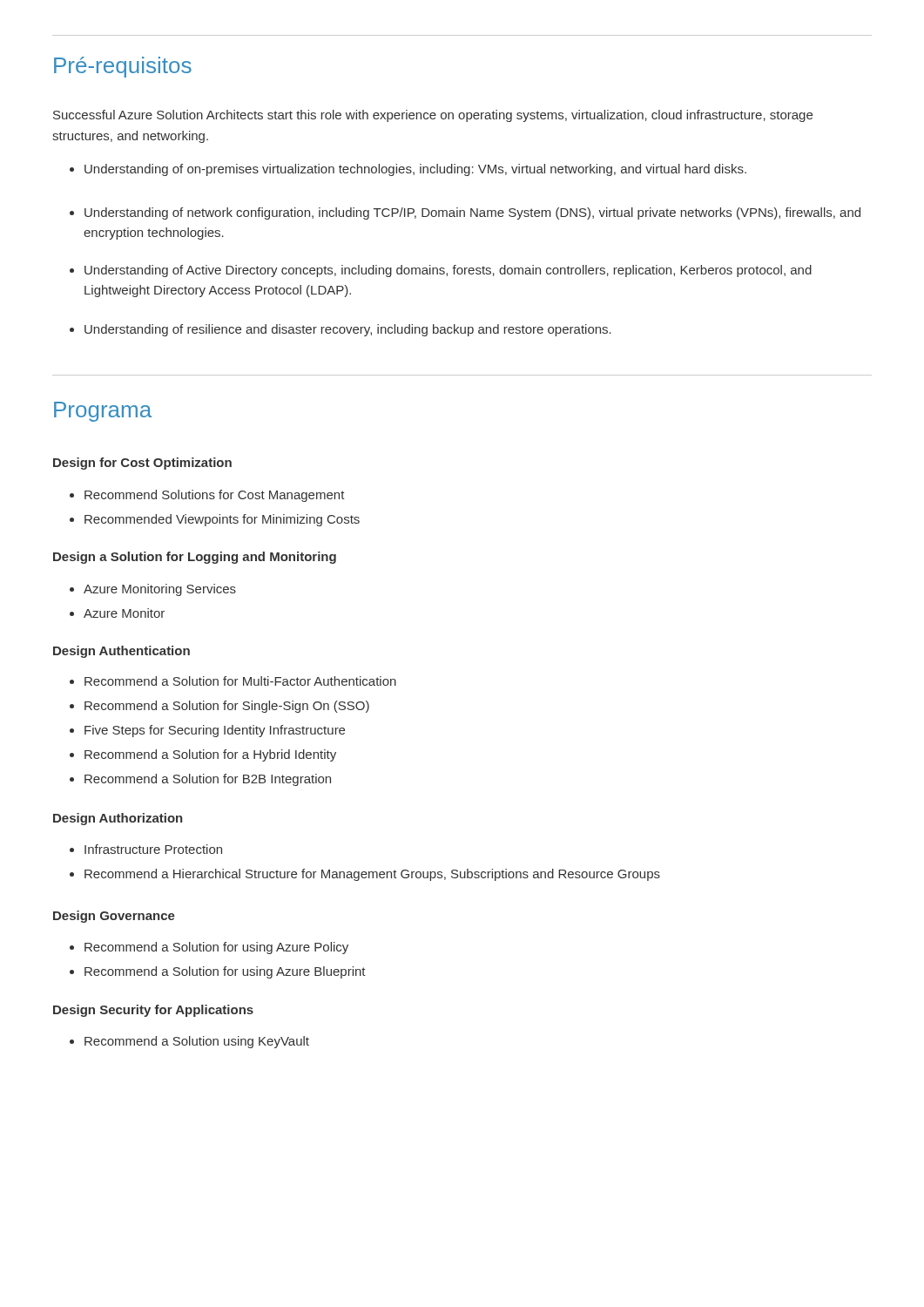Select the section header with the text "Design Authentication"
The width and height of the screenshot is (924, 1307).
[x=121, y=652]
